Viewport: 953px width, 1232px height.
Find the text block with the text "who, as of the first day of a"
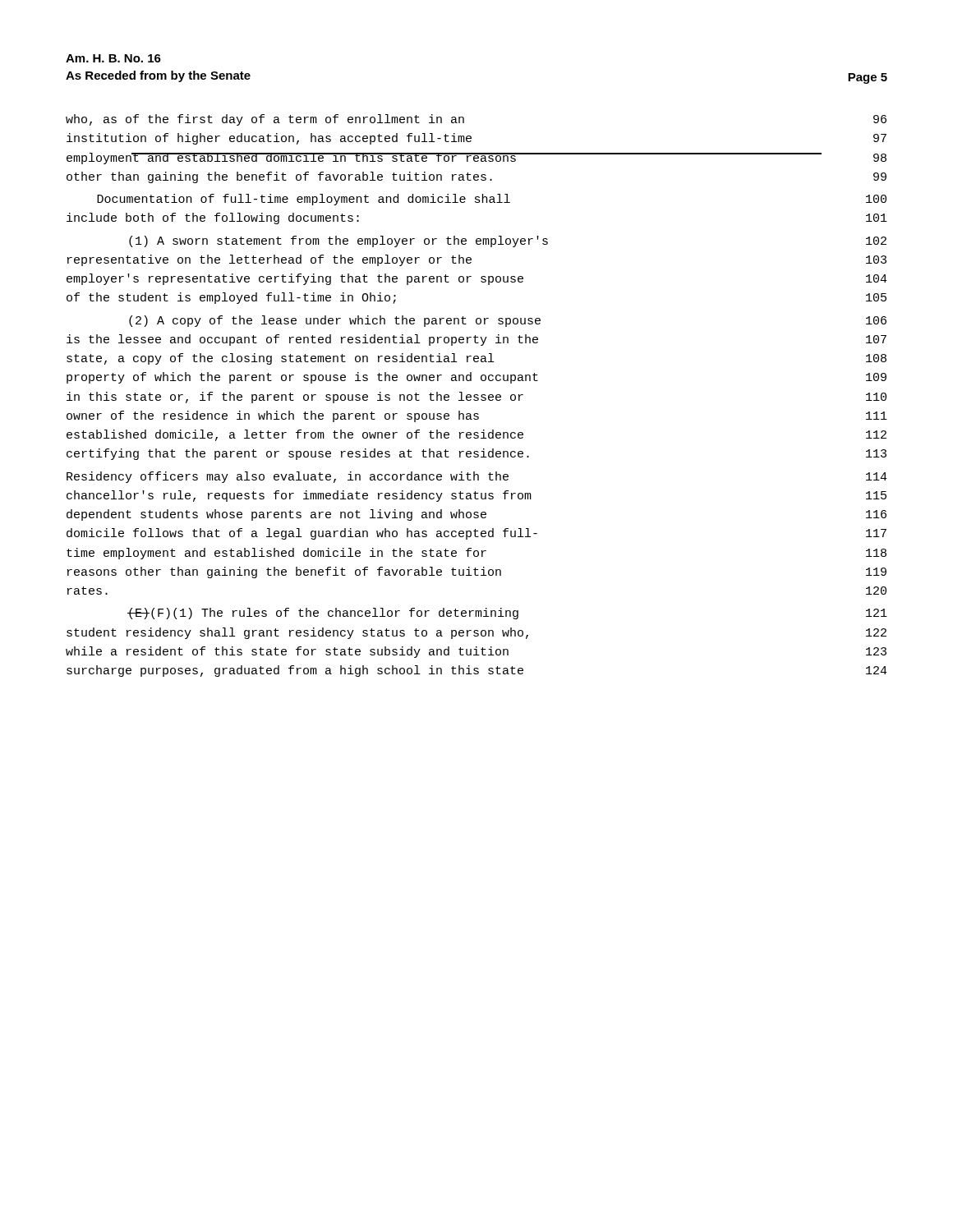[476, 396]
